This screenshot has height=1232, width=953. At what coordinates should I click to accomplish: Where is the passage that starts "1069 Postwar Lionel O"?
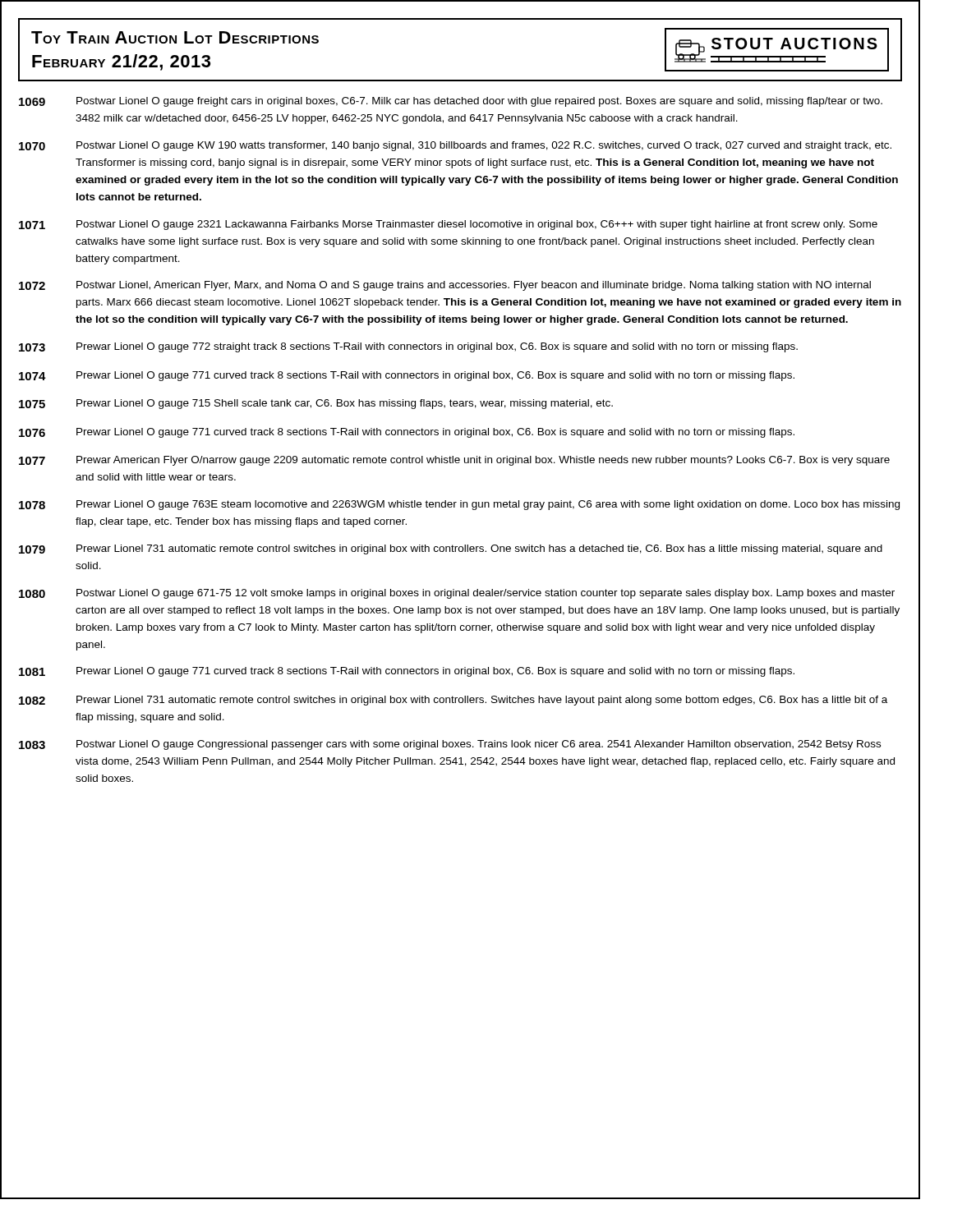click(460, 110)
